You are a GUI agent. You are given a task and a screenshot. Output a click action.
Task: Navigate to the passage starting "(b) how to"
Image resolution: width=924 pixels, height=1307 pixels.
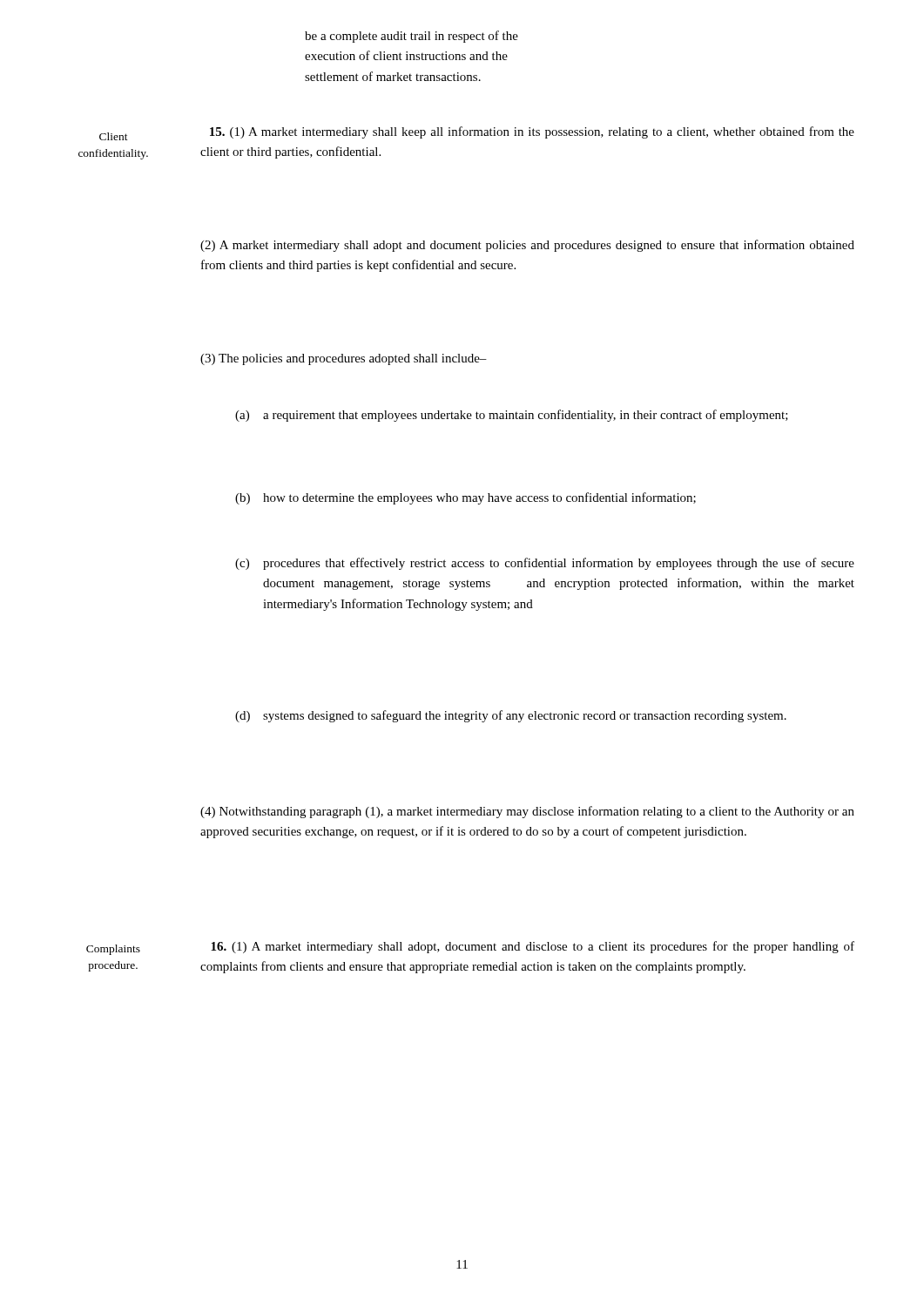[466, 498]
